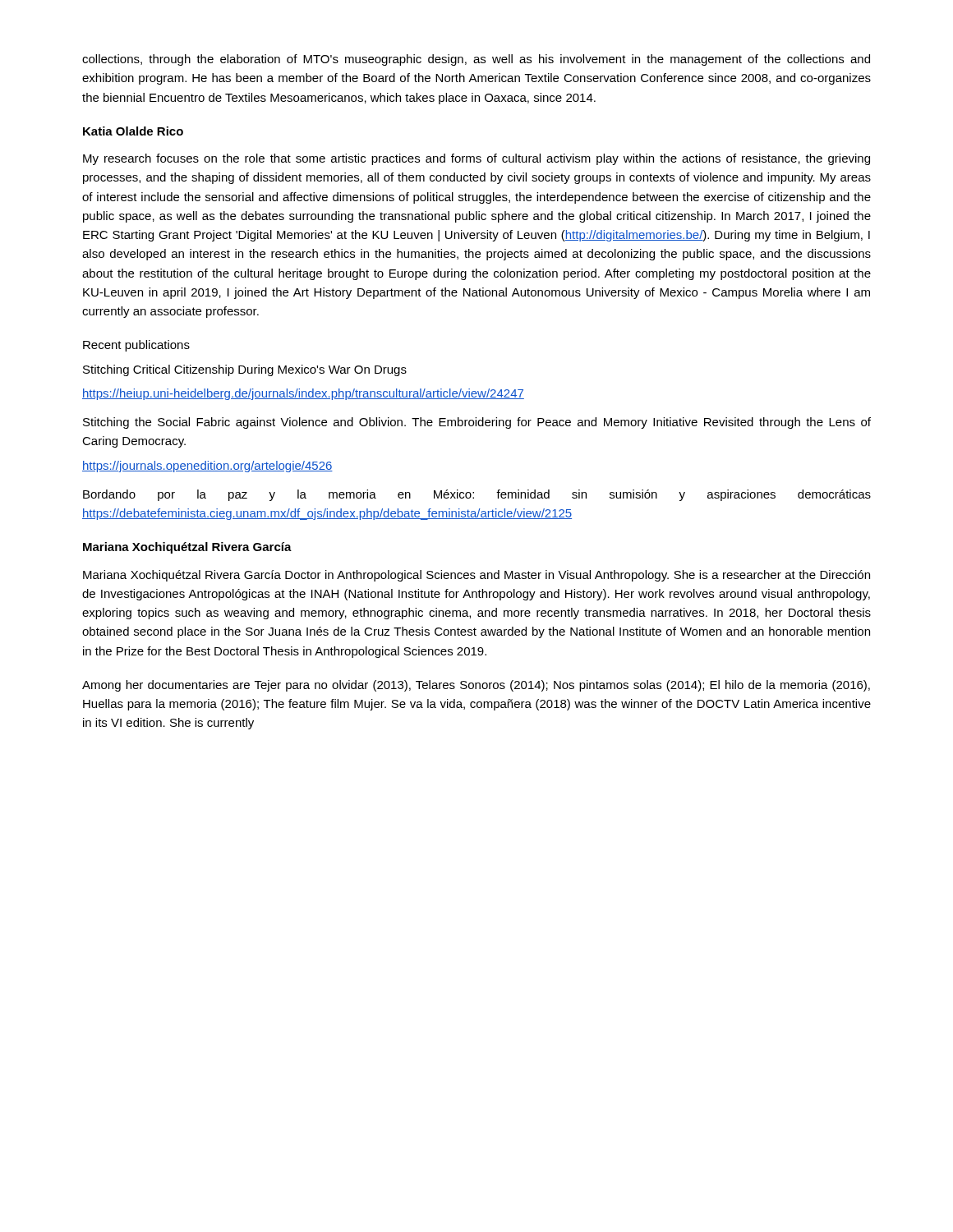Locate the text "Mariana Xochiquétzal Rivera García"
This screenshot has height=1232, width=953.
click(187, 547)
